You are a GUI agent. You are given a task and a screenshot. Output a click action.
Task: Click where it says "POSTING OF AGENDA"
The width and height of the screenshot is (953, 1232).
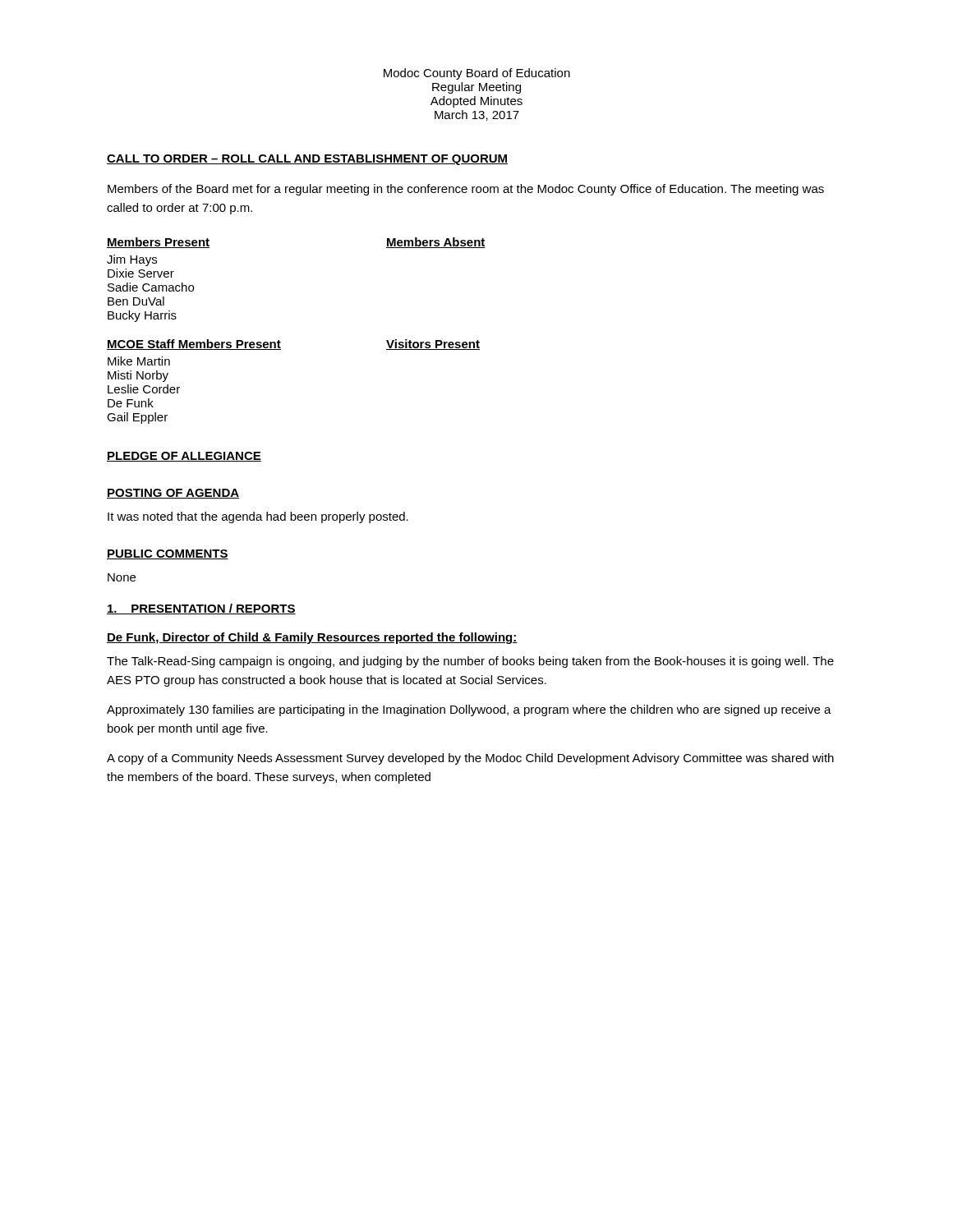pos(173,492)
